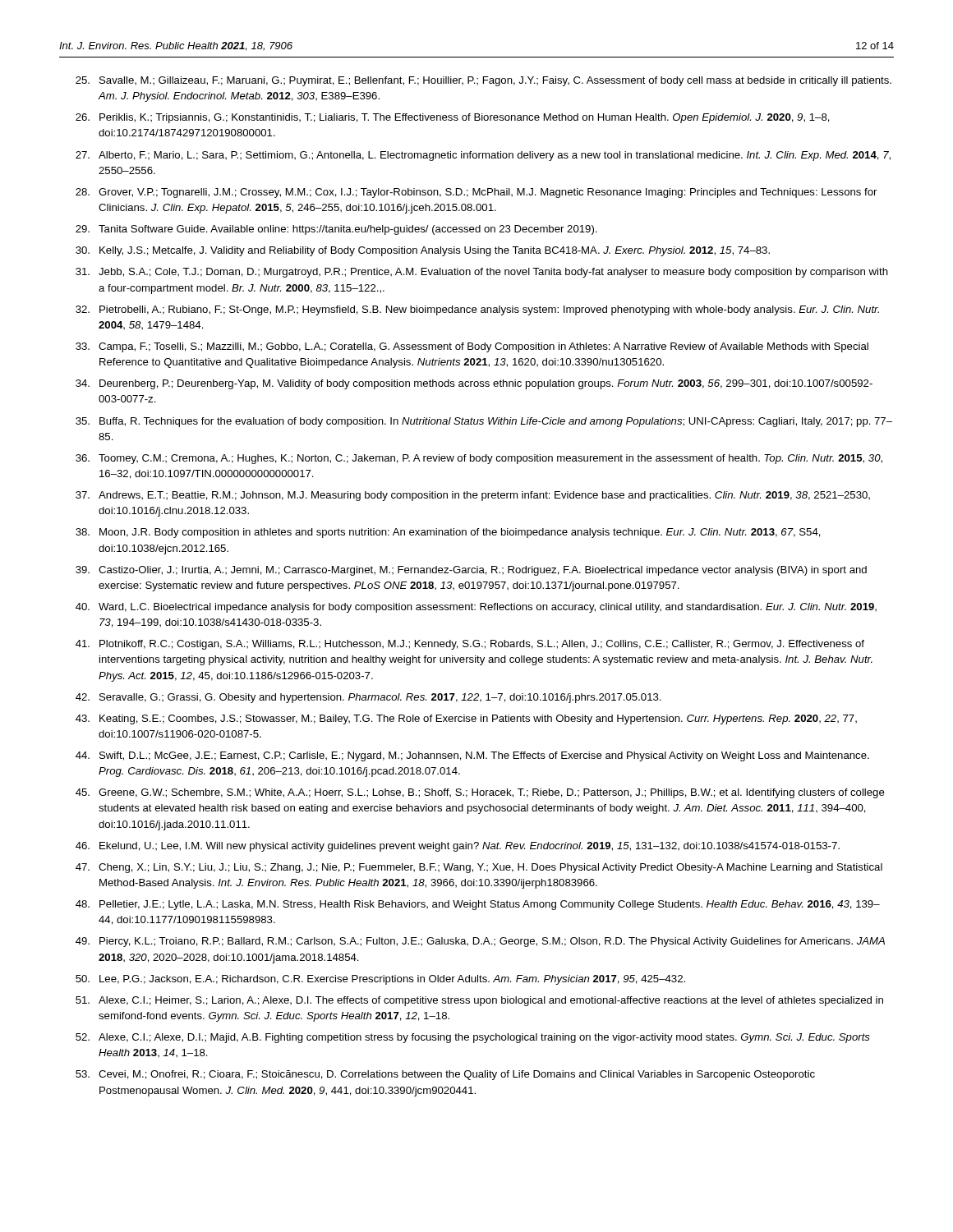Screen dimensions: 1232x953
Task: Click on the text block starting "53. Cevei, M.; Onofrei, R.;"
Action: coord(476,1082)
